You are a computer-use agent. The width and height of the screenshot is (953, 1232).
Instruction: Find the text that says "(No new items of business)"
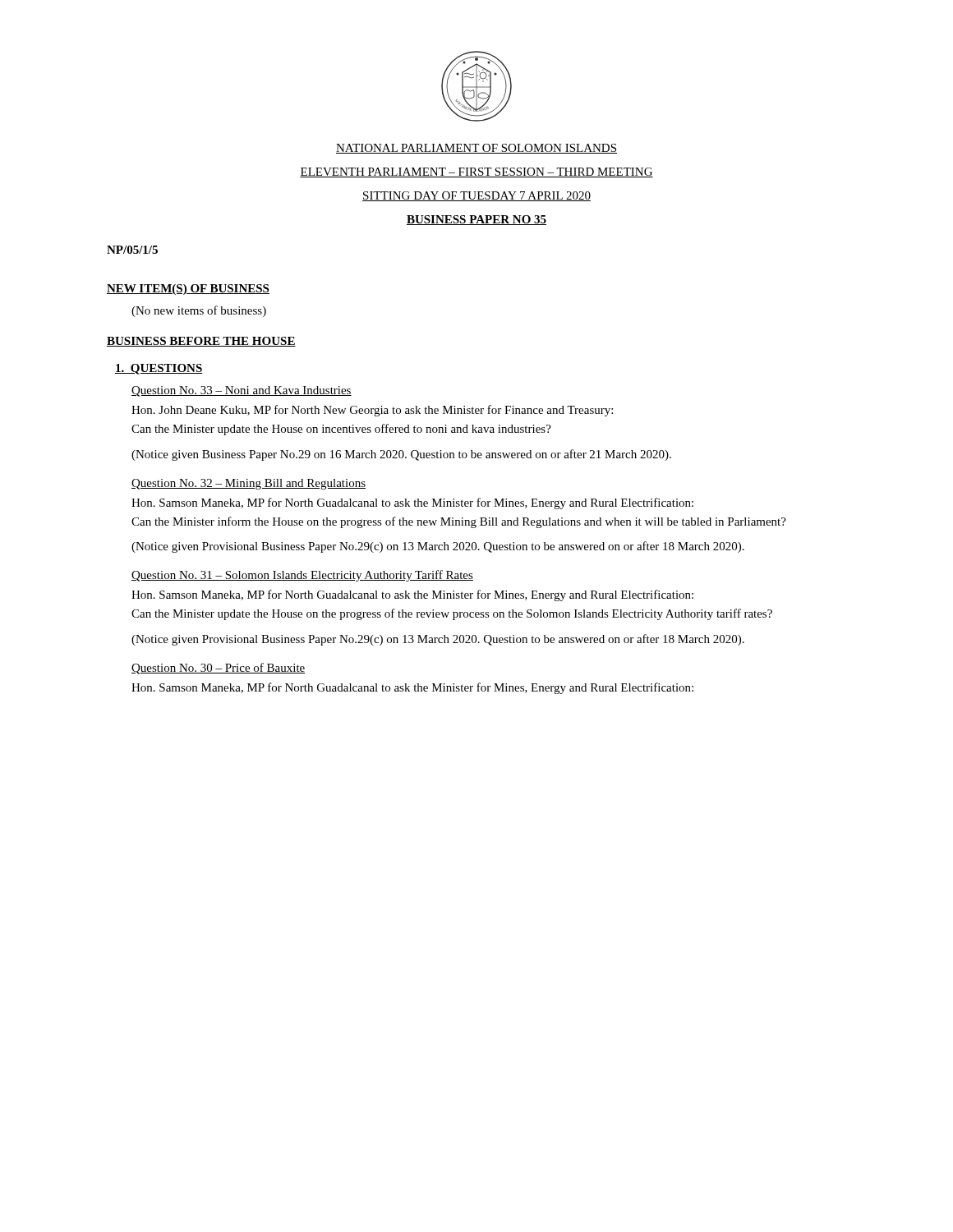tap(199, 310)
